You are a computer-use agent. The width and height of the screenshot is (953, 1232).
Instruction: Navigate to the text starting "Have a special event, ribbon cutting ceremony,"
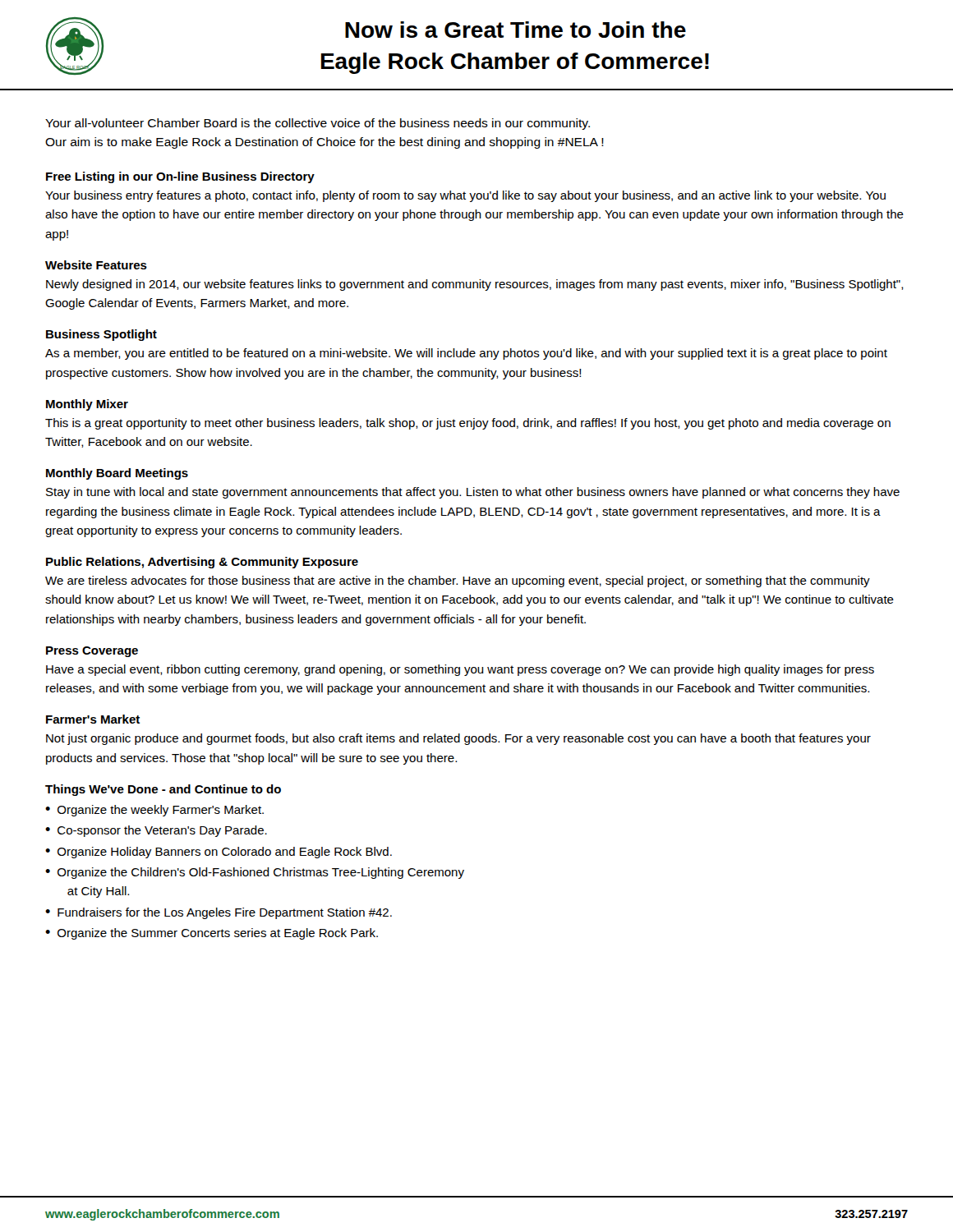click(460, 678)
